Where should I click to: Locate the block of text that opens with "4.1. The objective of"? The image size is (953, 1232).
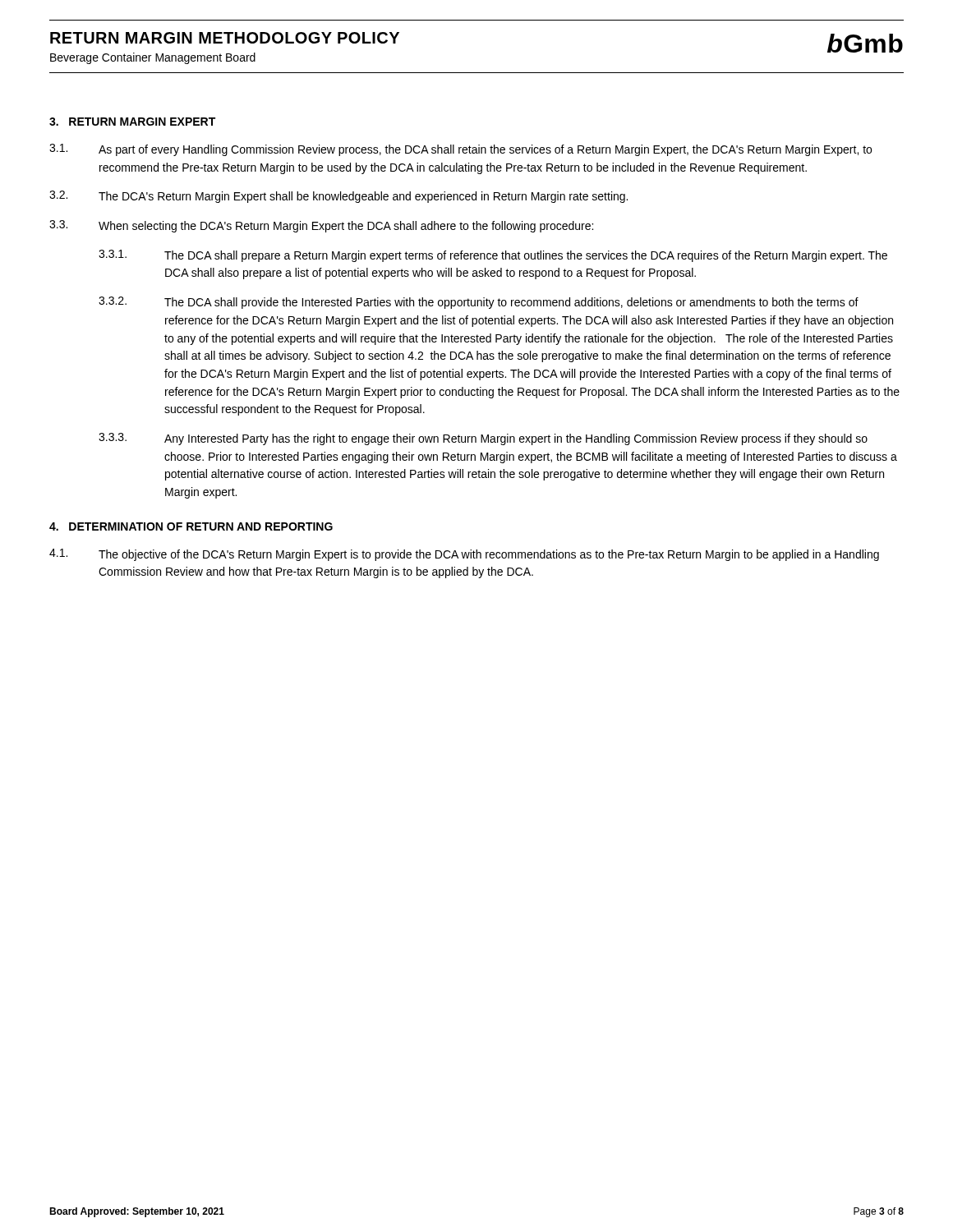pyautogui.click(x=476, y=564)
